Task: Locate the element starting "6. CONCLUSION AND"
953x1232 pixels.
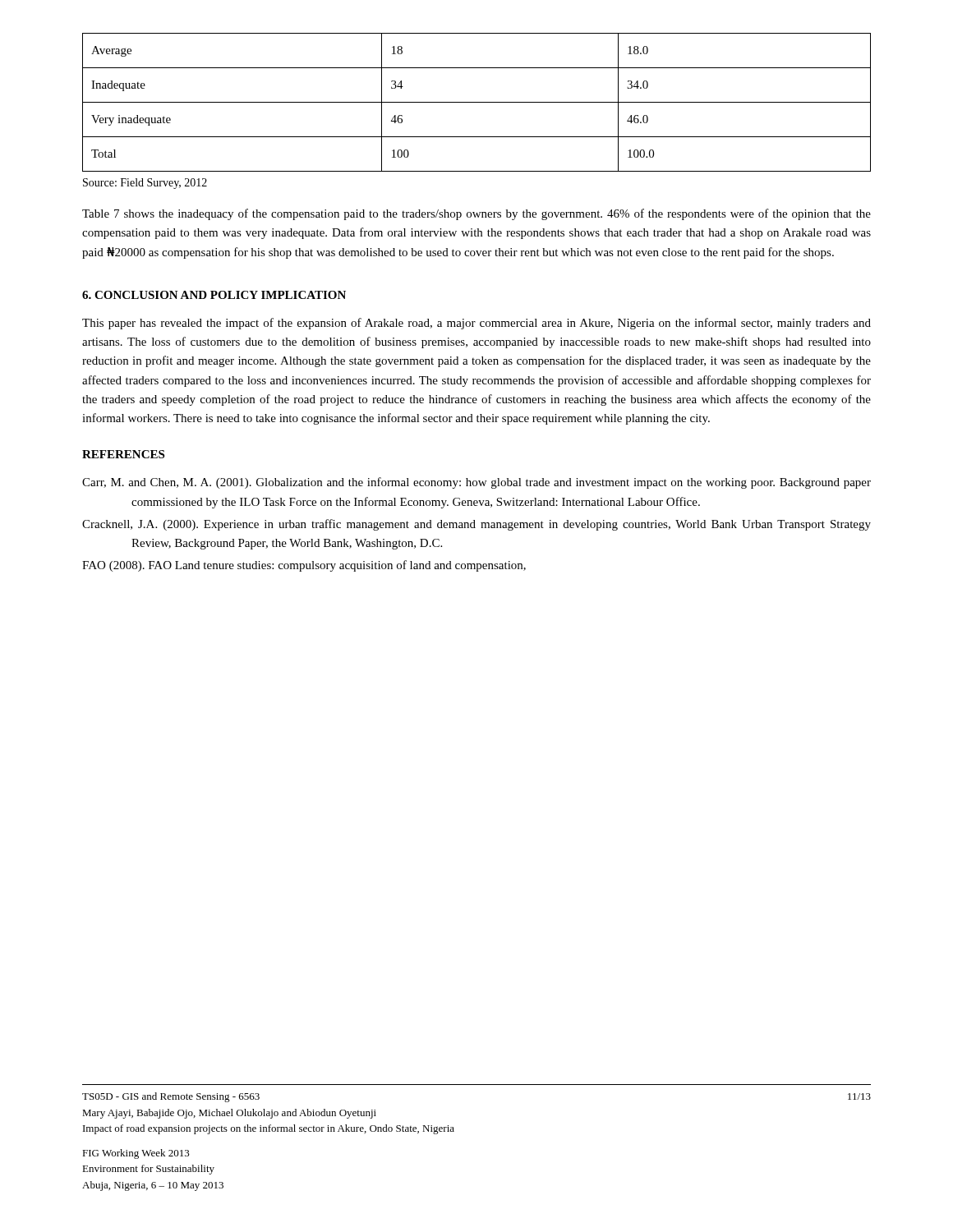Action: point(214,295)
